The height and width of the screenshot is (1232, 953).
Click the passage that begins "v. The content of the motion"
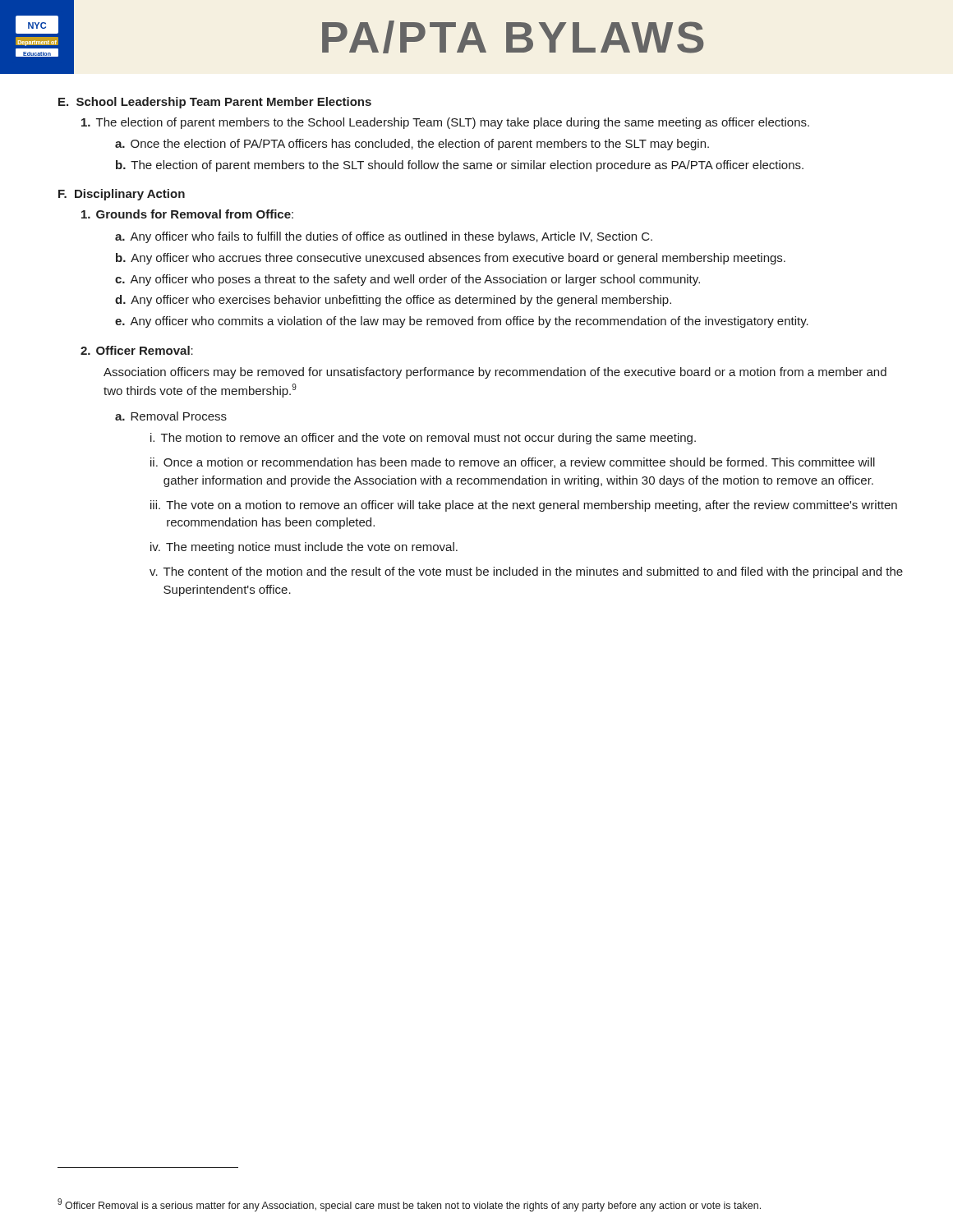click(x=527, y=580)
